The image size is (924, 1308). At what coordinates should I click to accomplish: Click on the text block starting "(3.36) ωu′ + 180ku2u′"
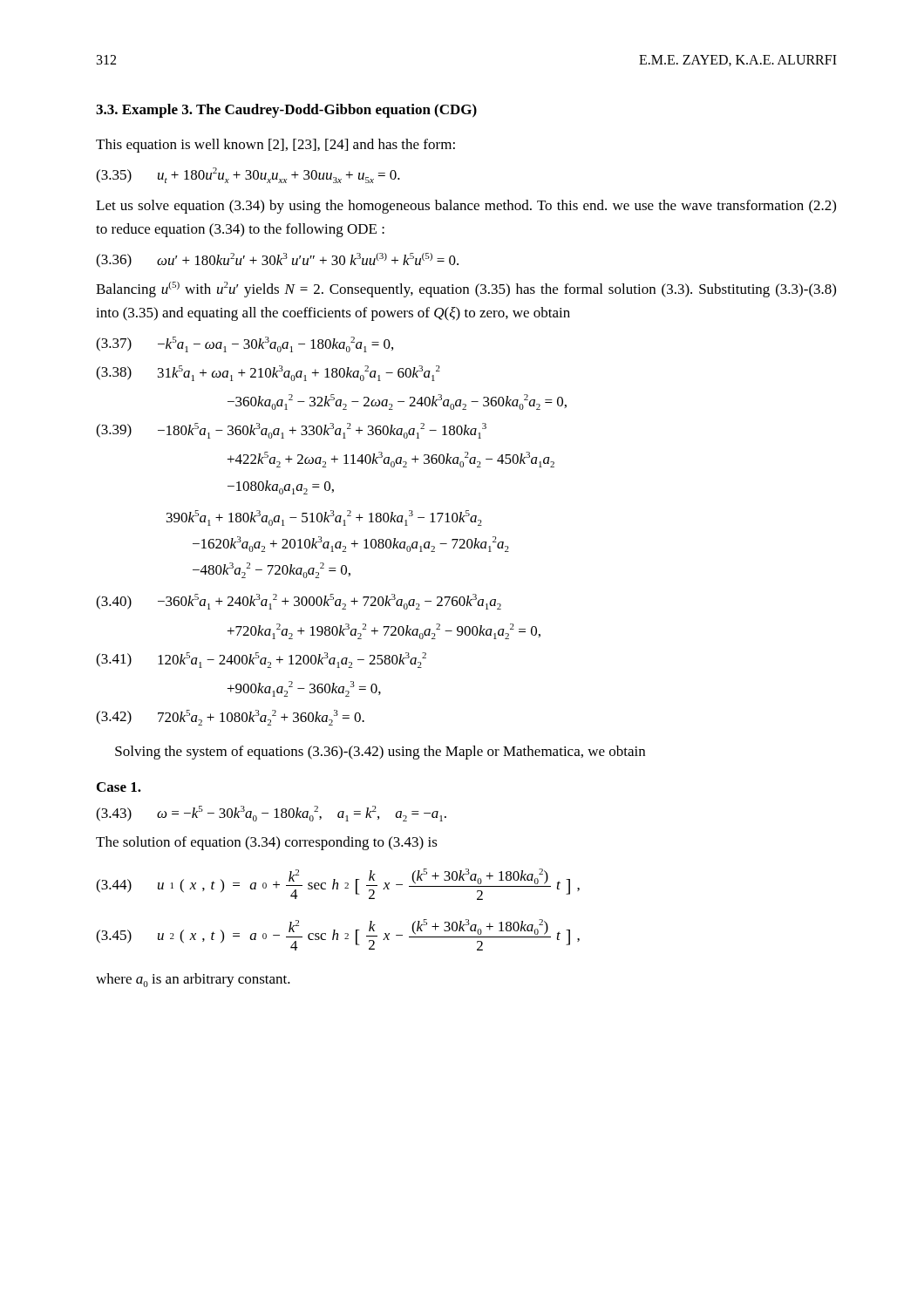click(466, 259)
